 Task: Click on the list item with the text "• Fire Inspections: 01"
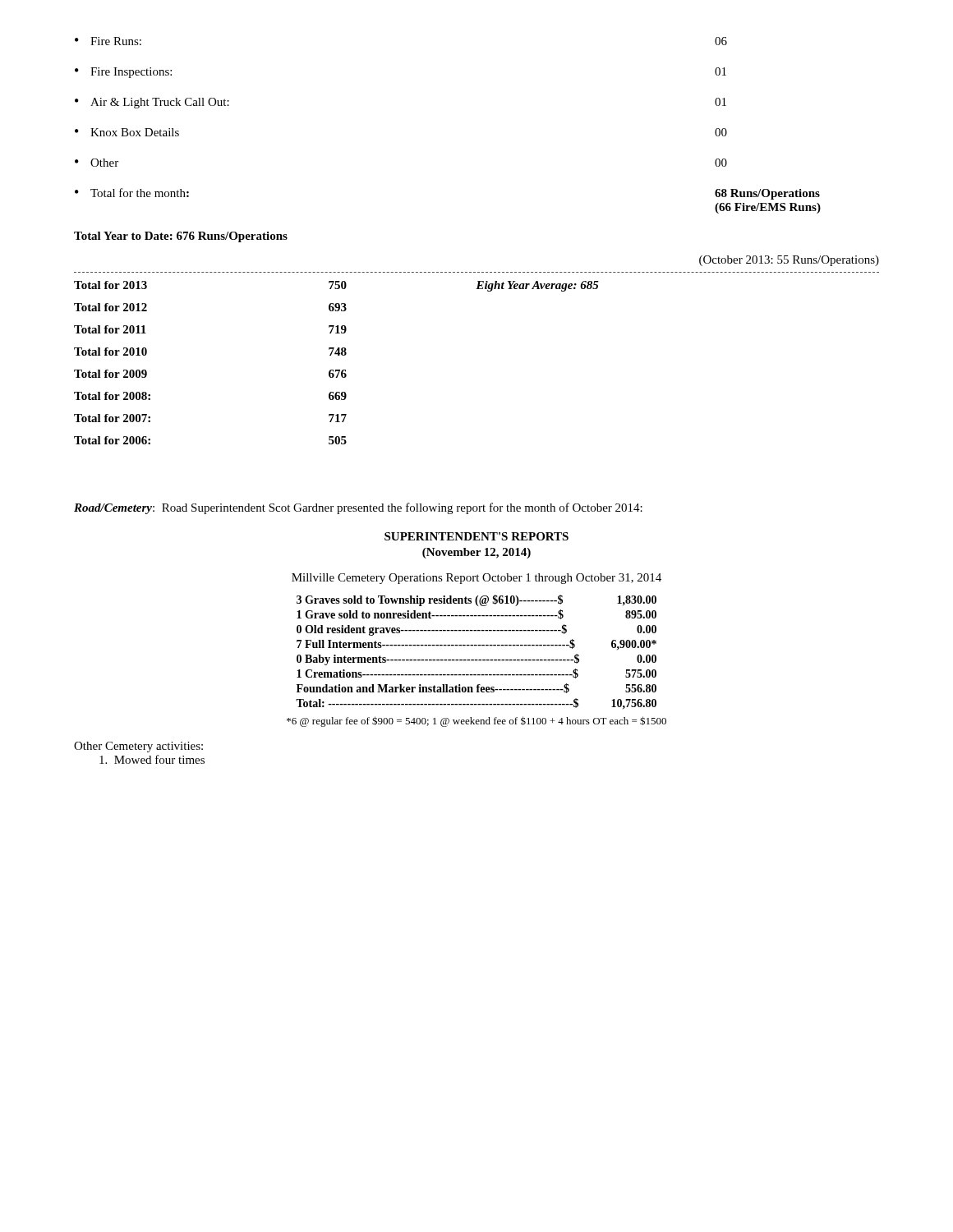pyautogui.click(x=129, y=73)
